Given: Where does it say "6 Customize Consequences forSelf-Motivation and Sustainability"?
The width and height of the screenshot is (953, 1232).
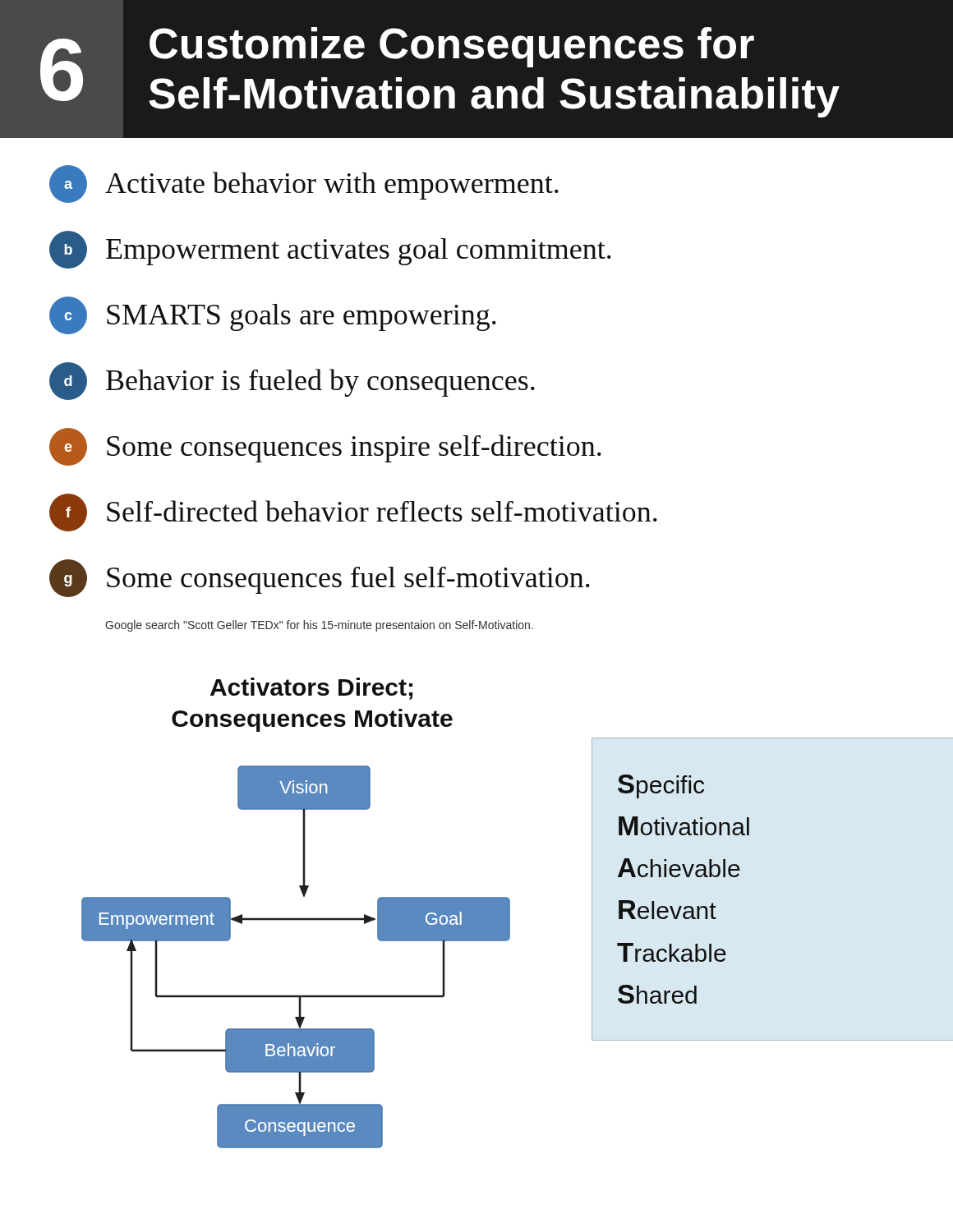Looking at the screenshot, I should (x=420, y=69).
